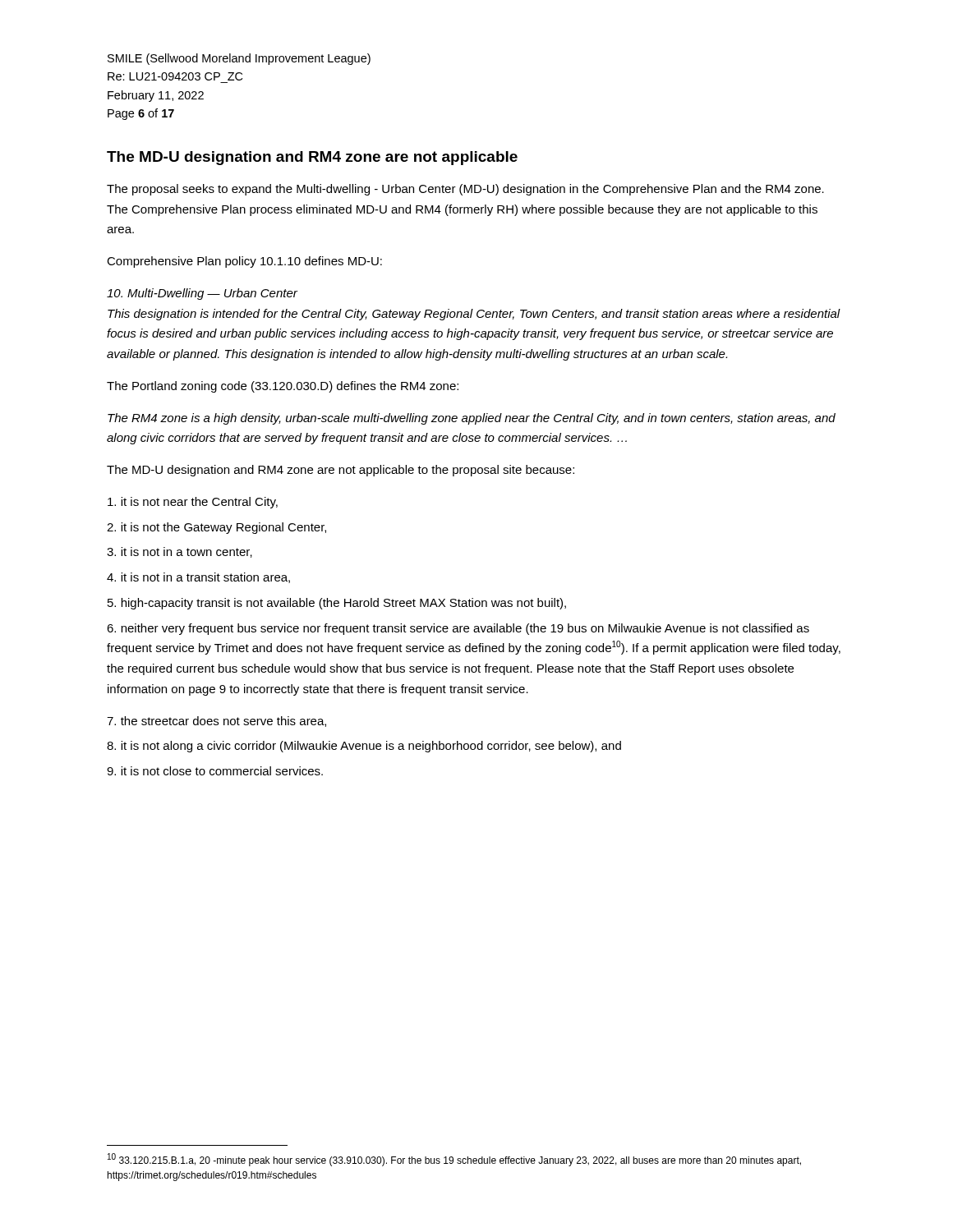Click on the passage starting "3. it is not in a"
Image resolution: width=953 pixels, height=1232 pixels.
click(x=180, y=552)
